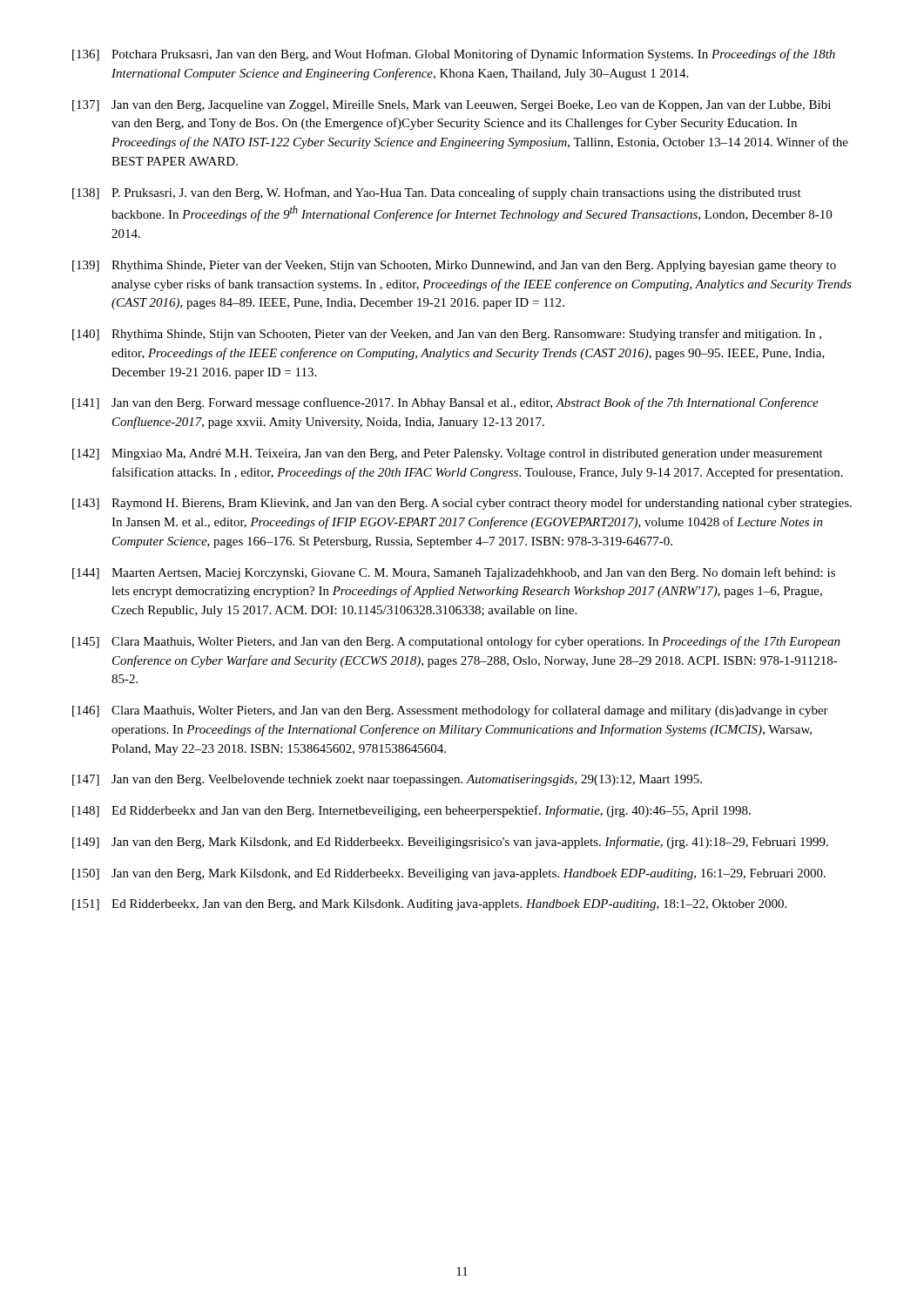Navigate to the text starting "[139] Rhythima Shinde, Pieter van der Veeken,"
This screenshot has width=924, height=1307.
pyautogui.click(x=462, y=284)
